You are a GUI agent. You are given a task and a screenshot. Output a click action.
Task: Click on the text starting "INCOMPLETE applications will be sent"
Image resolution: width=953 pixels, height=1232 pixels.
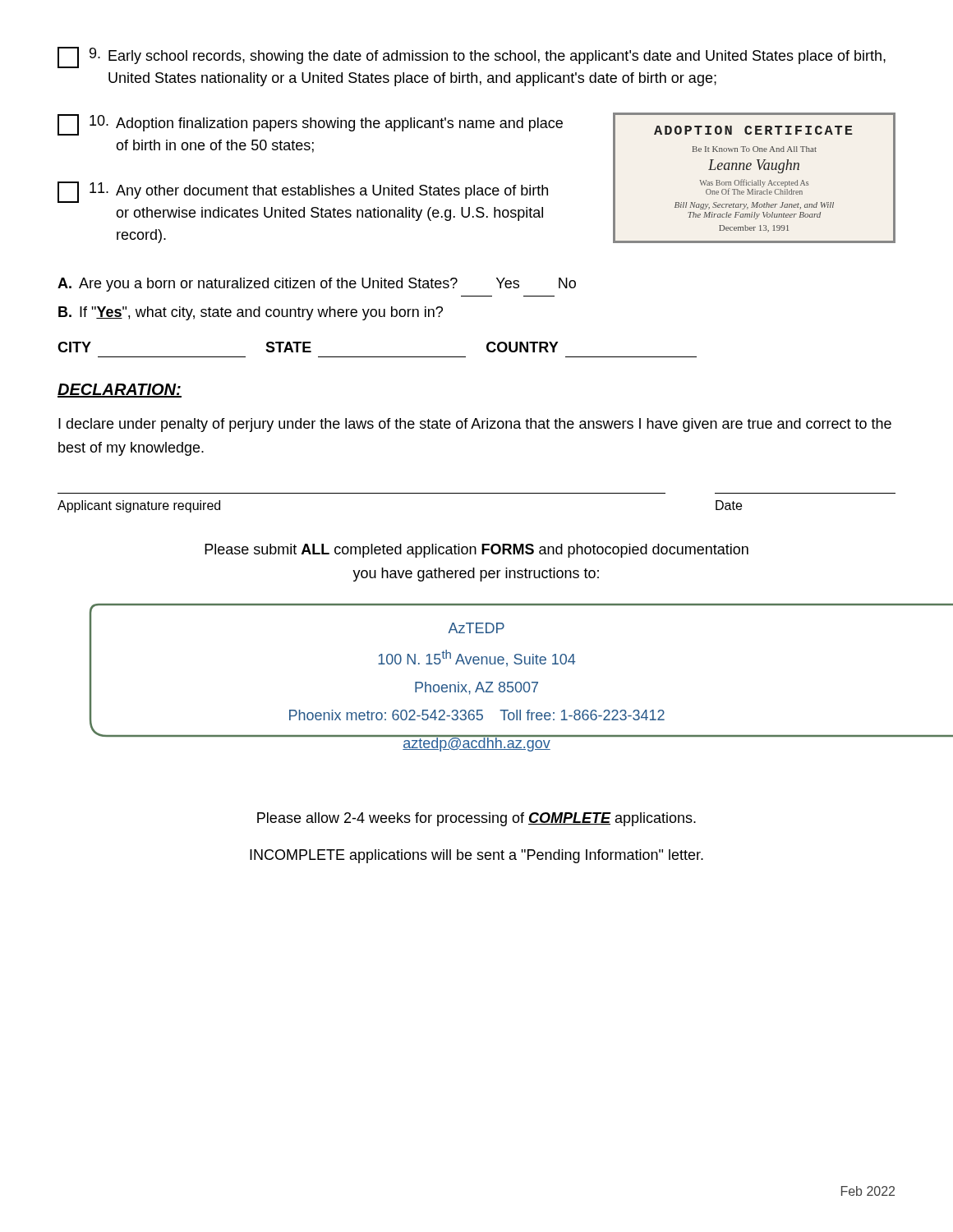(476, 855)
